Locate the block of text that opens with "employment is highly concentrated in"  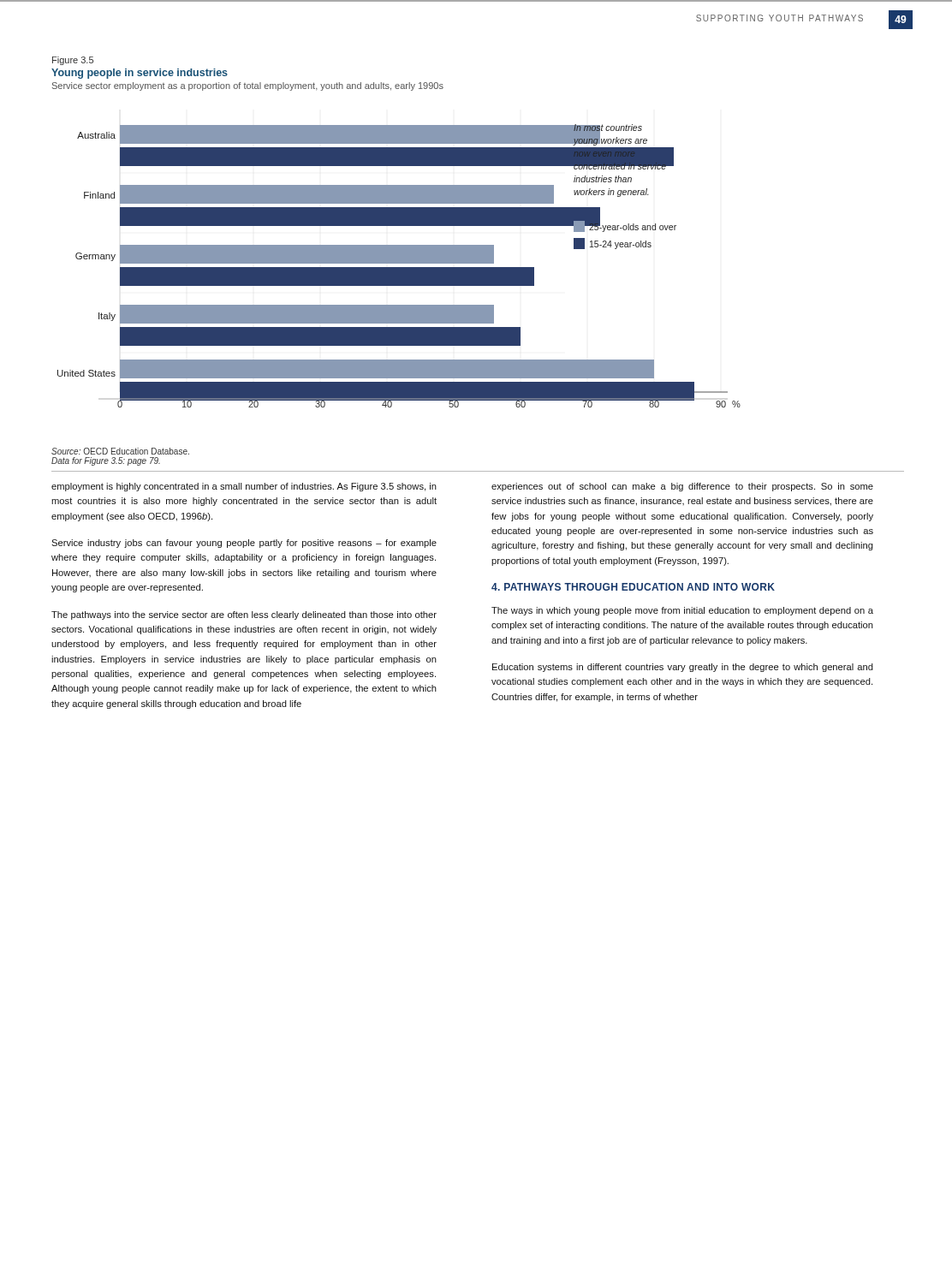click(x=244, y=501)
